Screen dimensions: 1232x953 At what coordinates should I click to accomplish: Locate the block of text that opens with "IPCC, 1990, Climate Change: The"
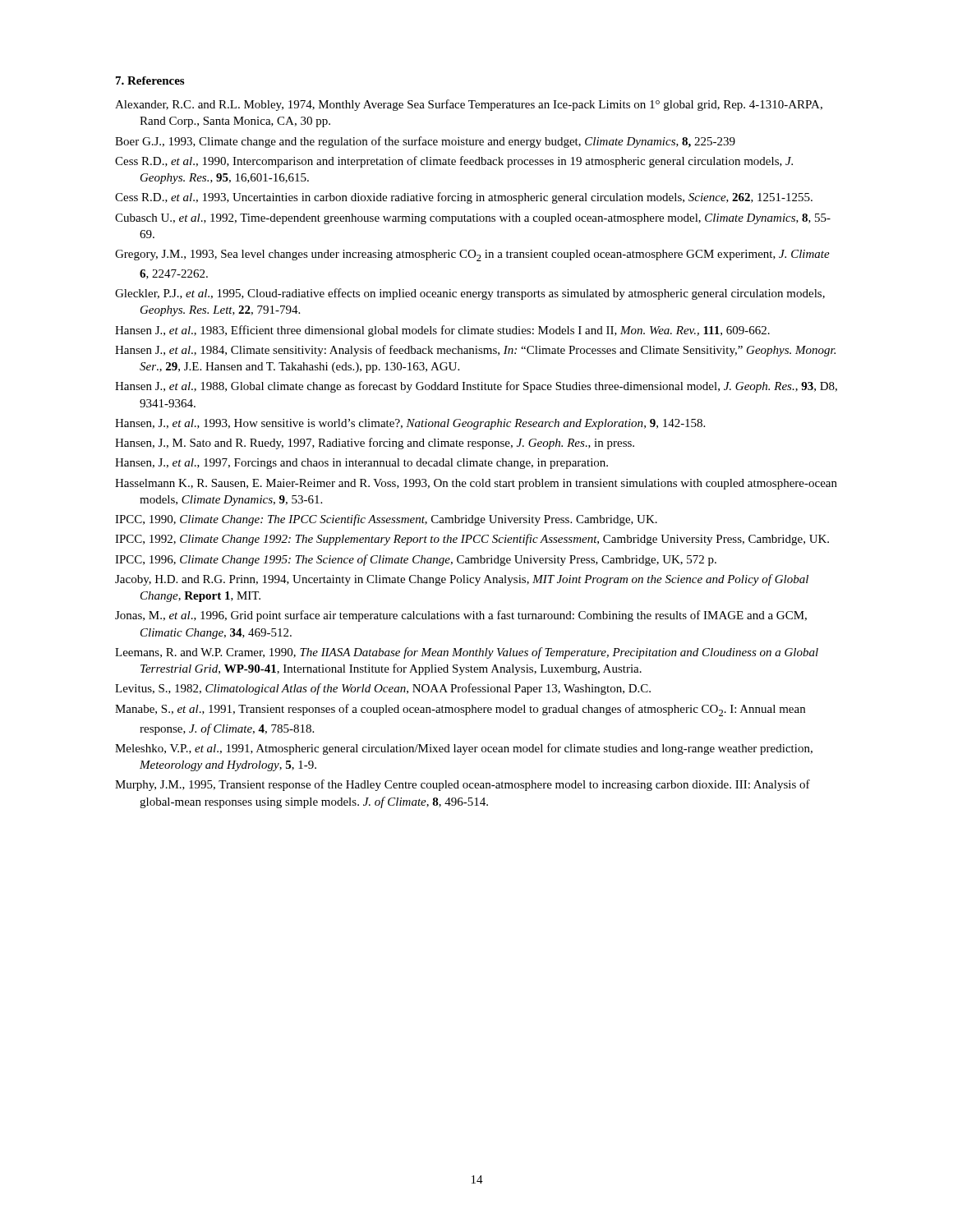[386, 519]
